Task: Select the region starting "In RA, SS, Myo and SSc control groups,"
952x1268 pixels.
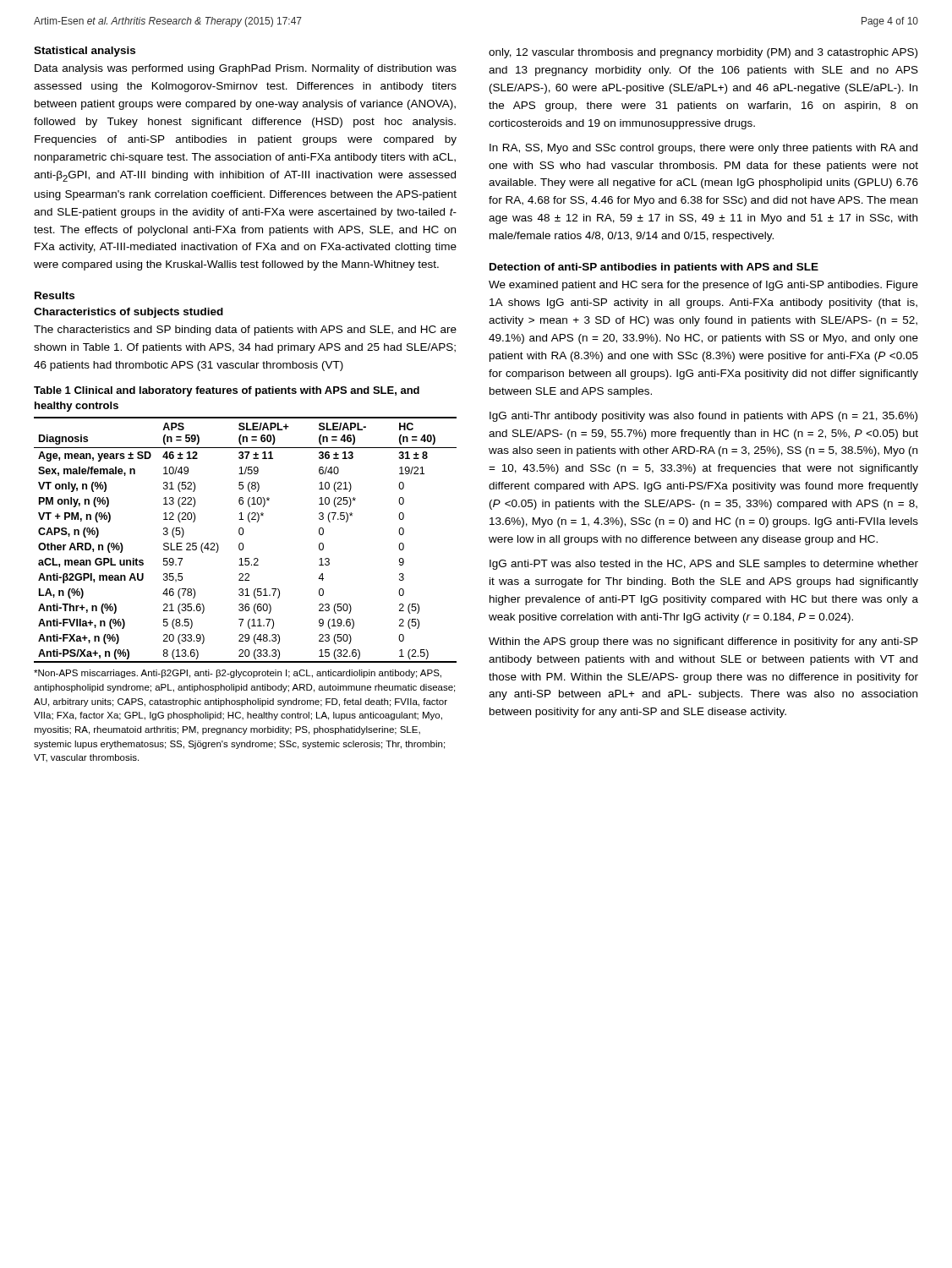Action: tap(703, 192)
